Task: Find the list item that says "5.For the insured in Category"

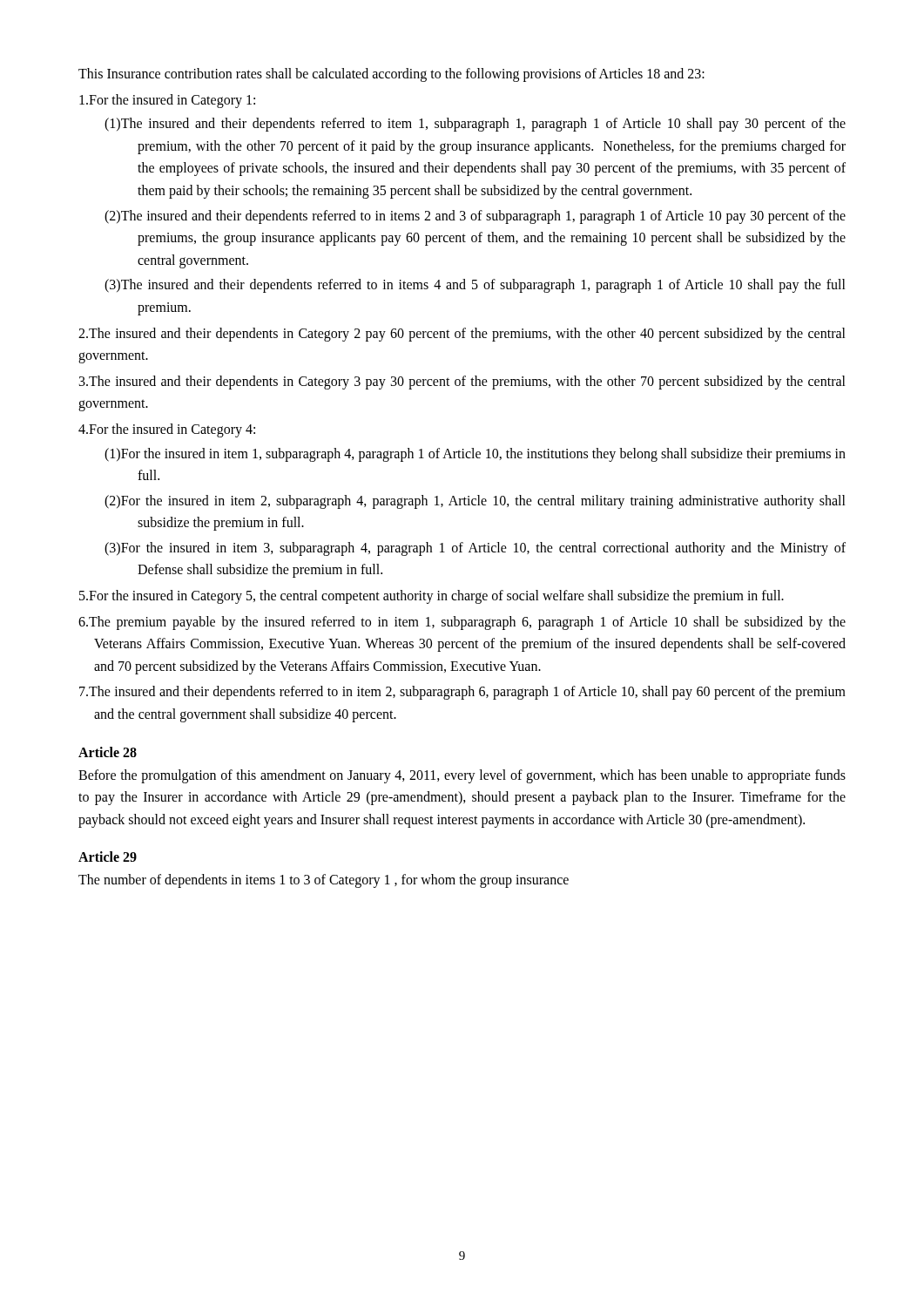Action: [439, 596]
